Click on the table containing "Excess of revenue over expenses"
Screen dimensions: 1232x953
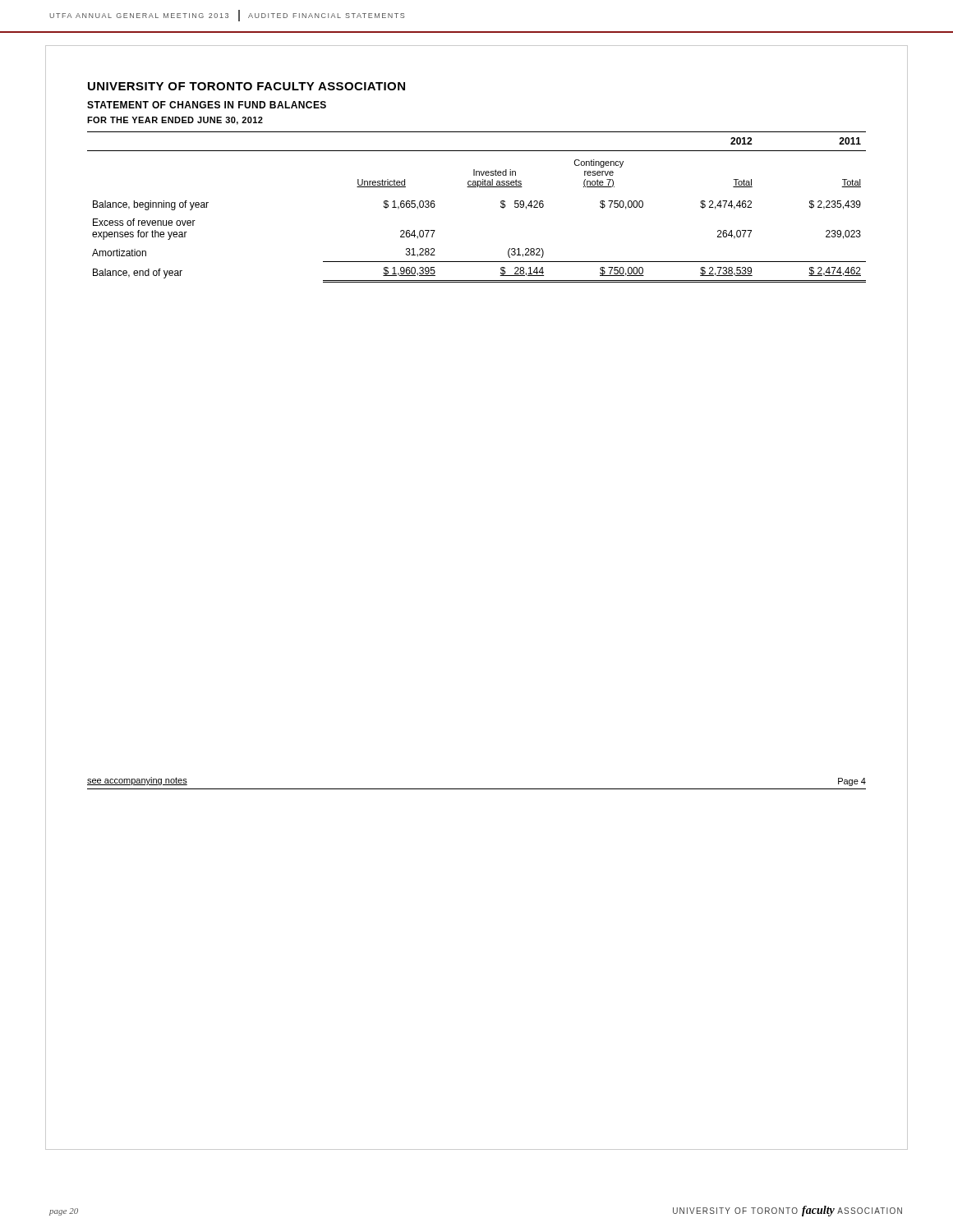coord(476,207)
